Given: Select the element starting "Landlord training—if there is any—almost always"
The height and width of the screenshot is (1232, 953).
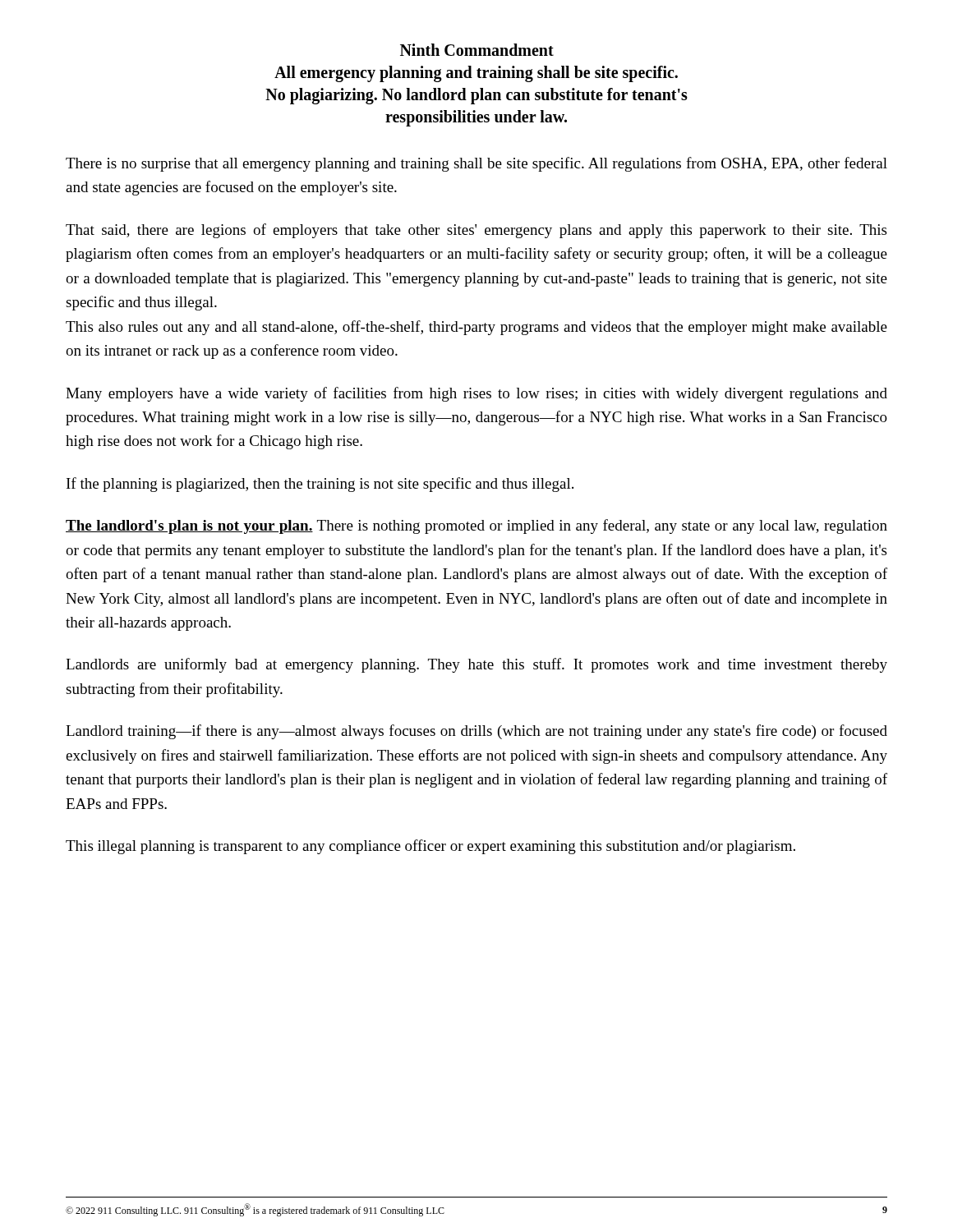Looking at the screenshot, I should pos(476,767).
